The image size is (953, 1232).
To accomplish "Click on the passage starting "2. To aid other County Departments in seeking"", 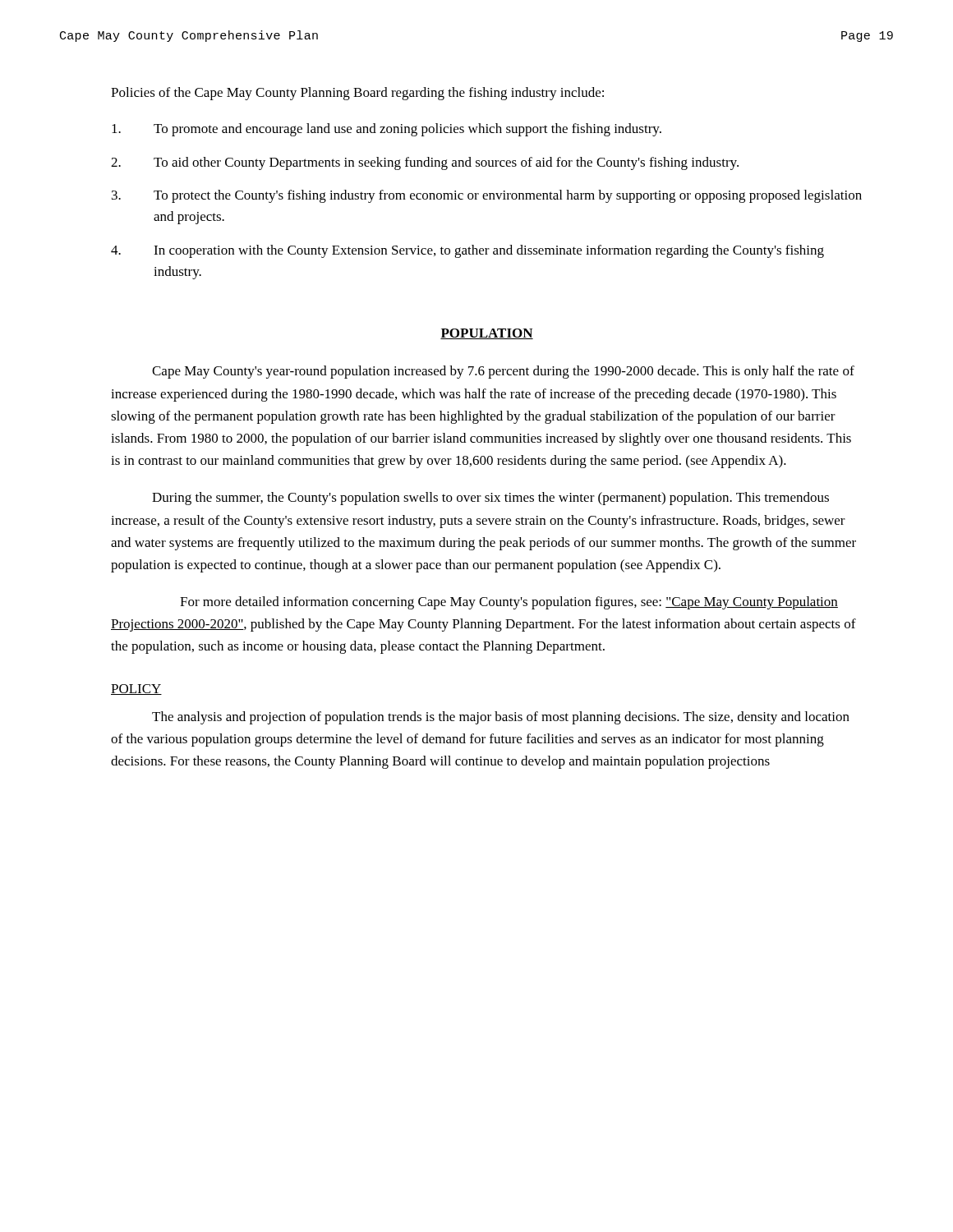I will [x=487, y=163].
